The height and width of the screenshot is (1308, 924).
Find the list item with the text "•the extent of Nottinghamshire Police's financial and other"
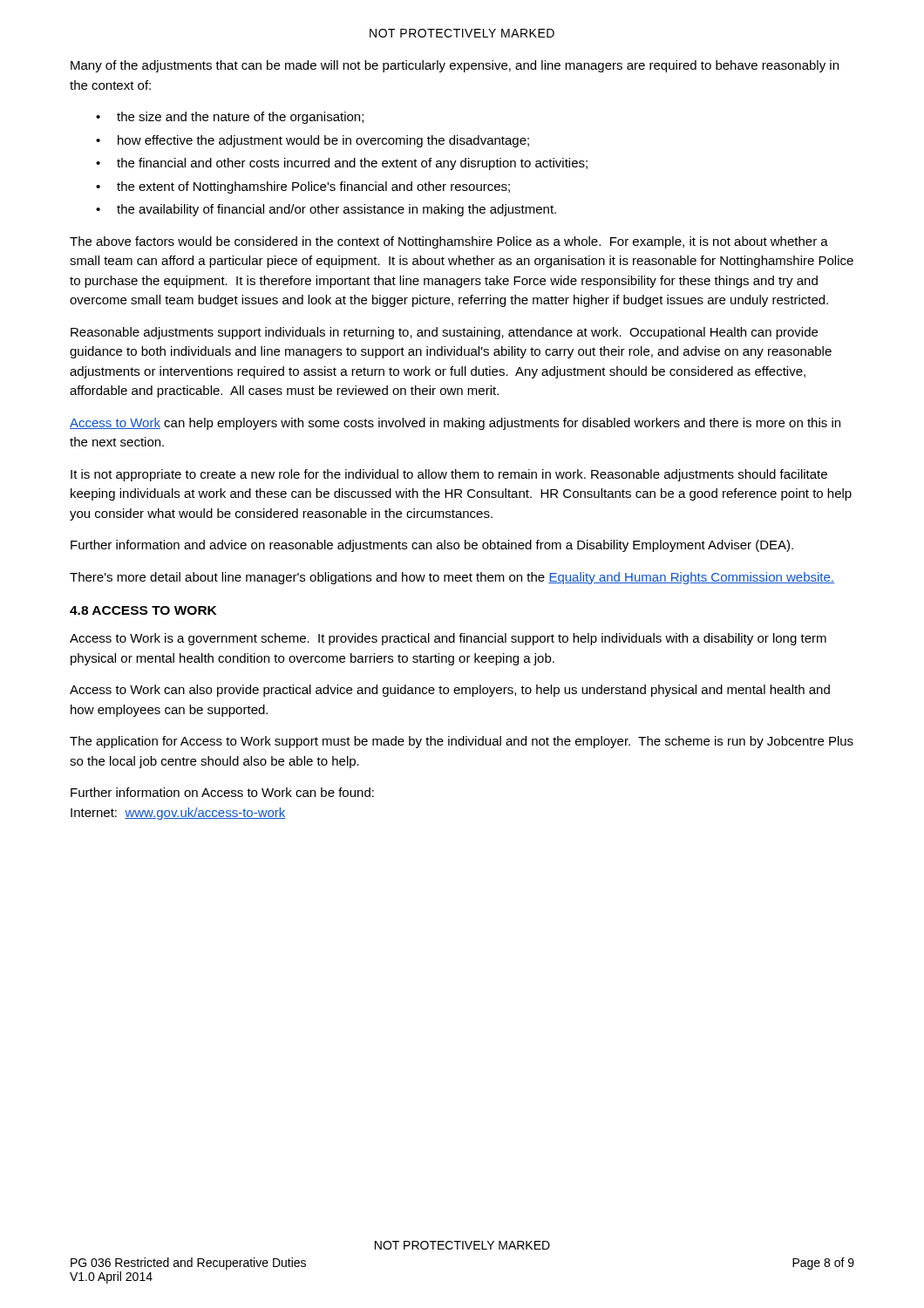click(303, 186)
